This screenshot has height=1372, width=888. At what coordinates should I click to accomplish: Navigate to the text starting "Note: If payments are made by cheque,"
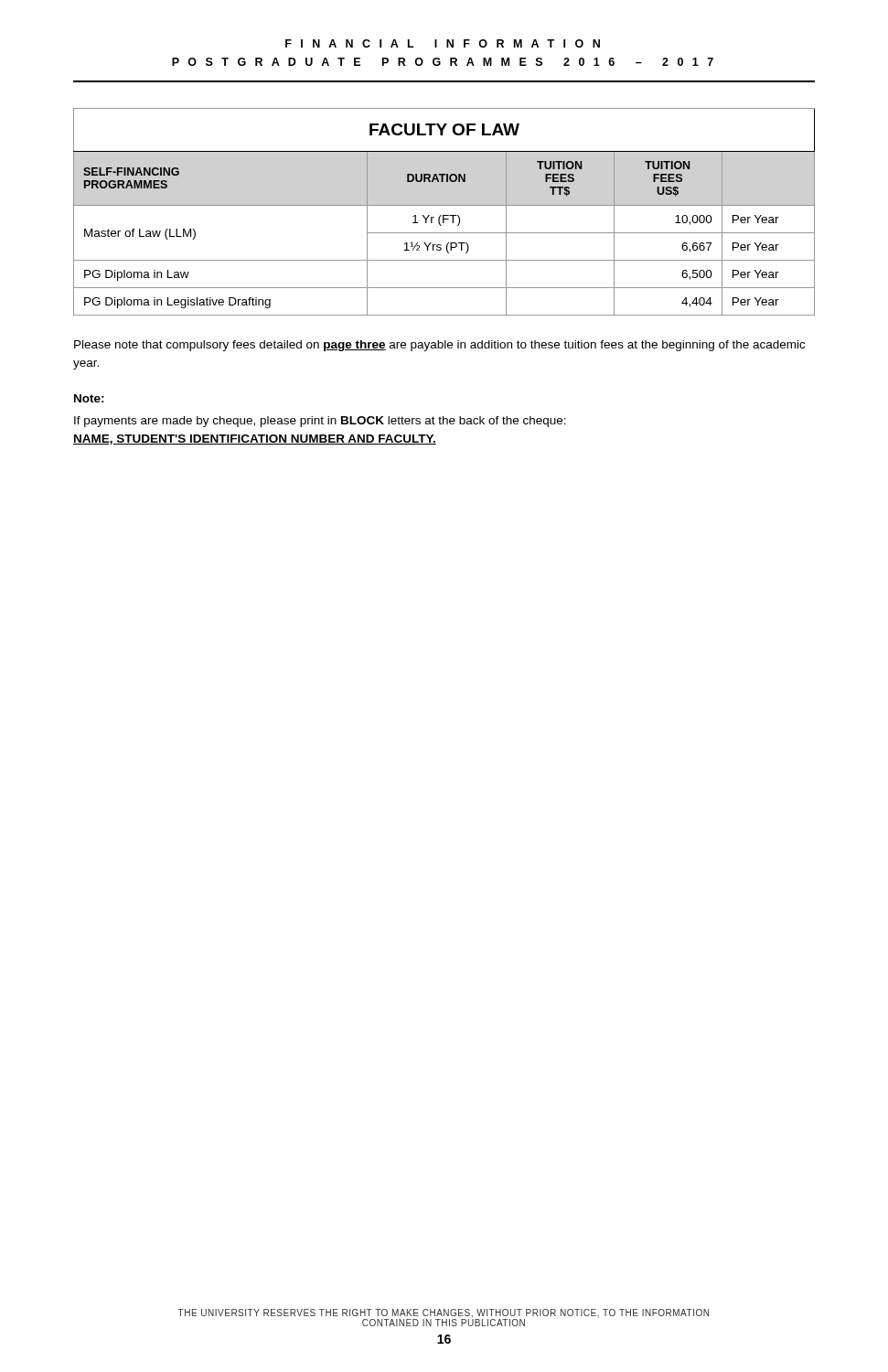[444, 419]
